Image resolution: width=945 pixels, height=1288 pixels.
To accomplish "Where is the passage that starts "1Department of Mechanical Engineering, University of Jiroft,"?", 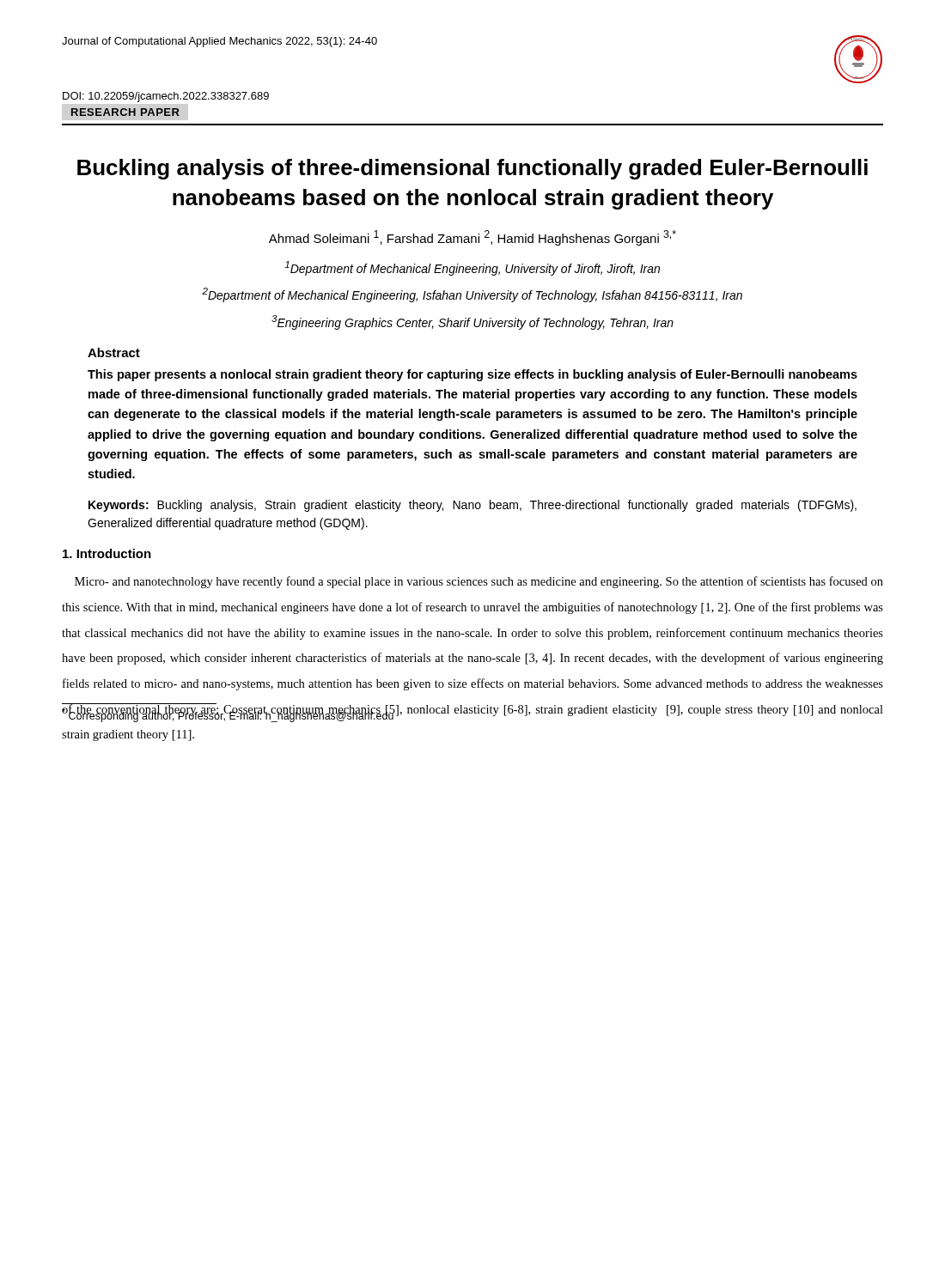I will click(472, 267).
